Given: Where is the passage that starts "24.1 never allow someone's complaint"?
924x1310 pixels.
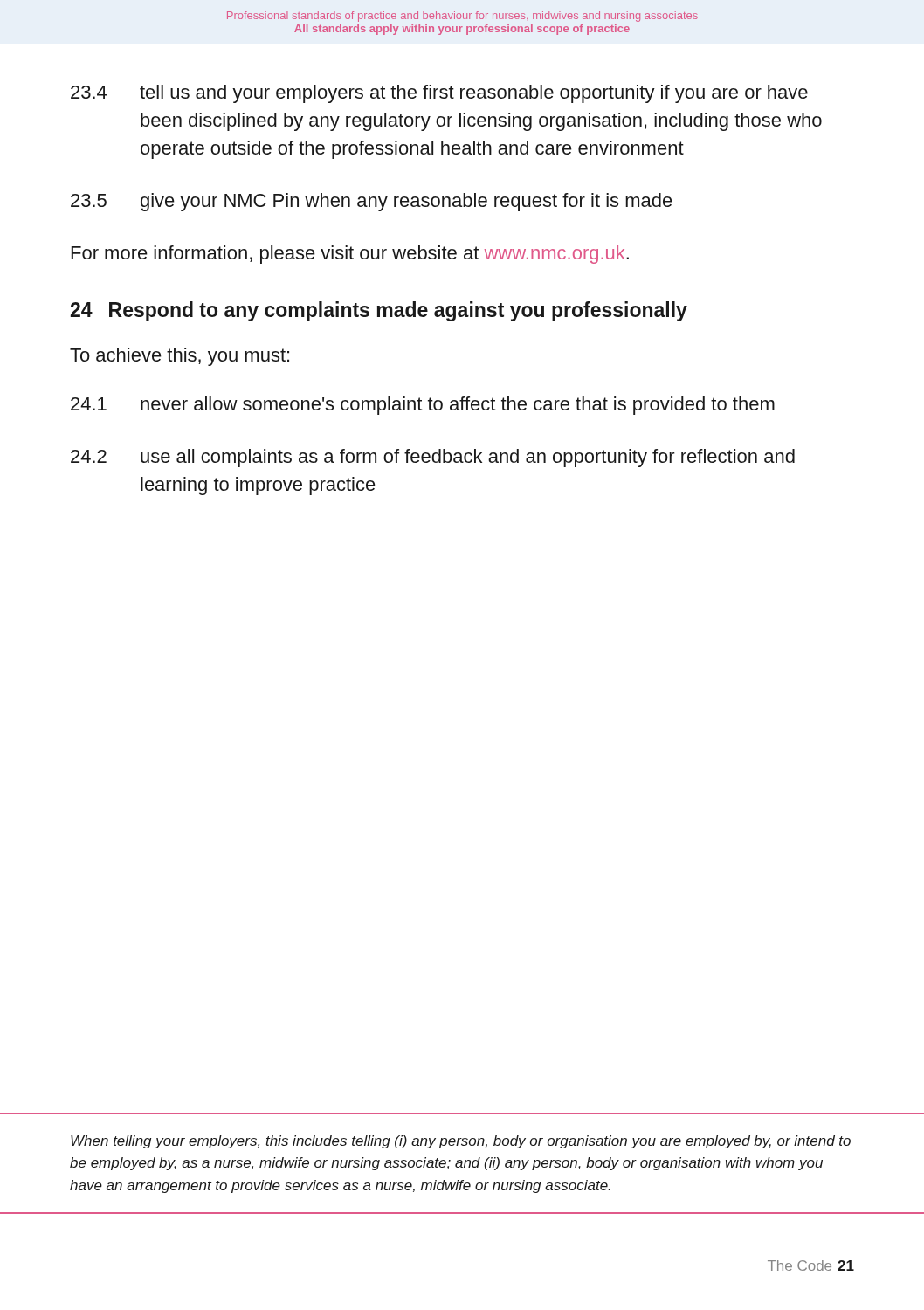Looking at the screenshot, I should pyautogui.click(x=462, y=405).
